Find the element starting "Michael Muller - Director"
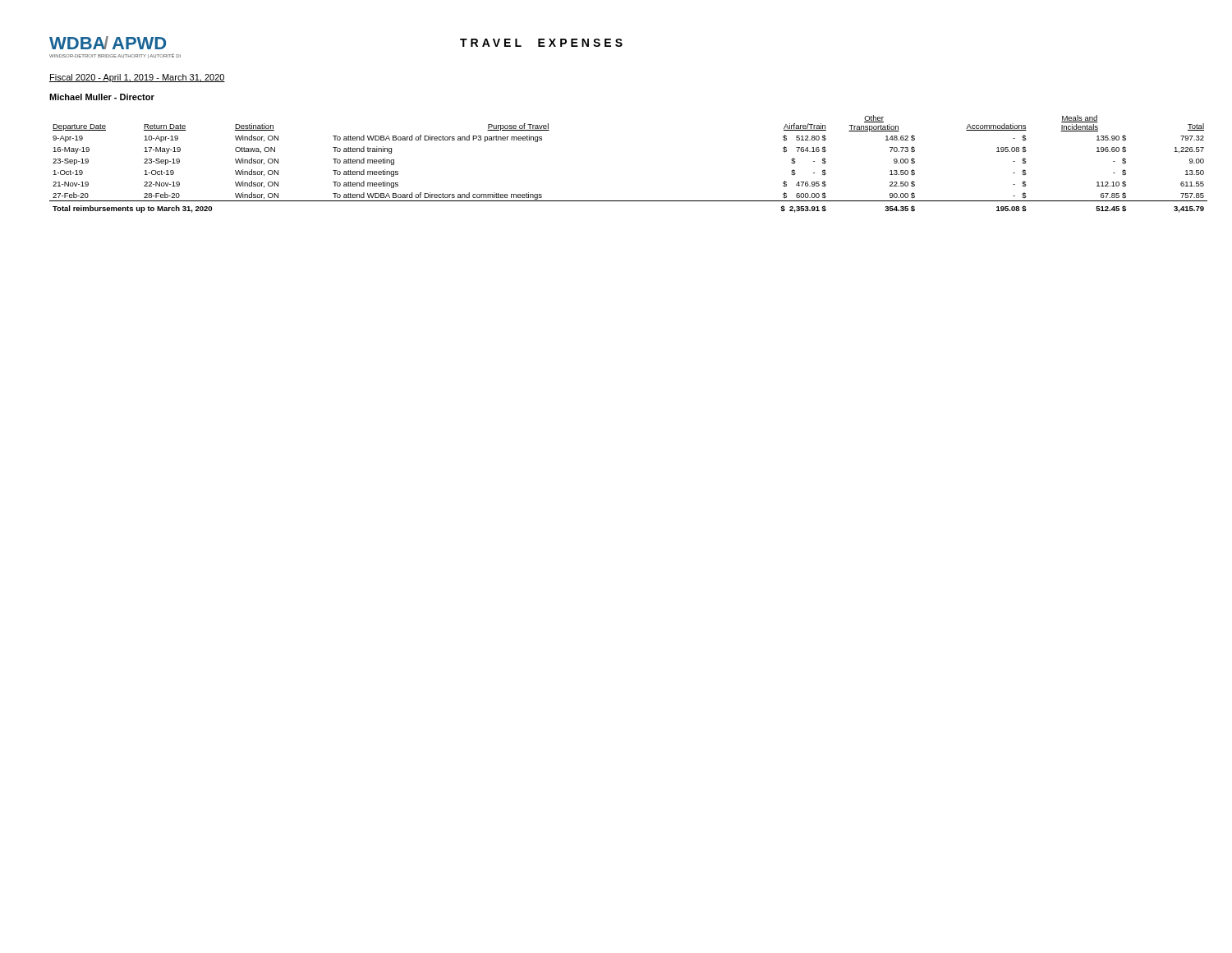 click(x=102, y=97)
